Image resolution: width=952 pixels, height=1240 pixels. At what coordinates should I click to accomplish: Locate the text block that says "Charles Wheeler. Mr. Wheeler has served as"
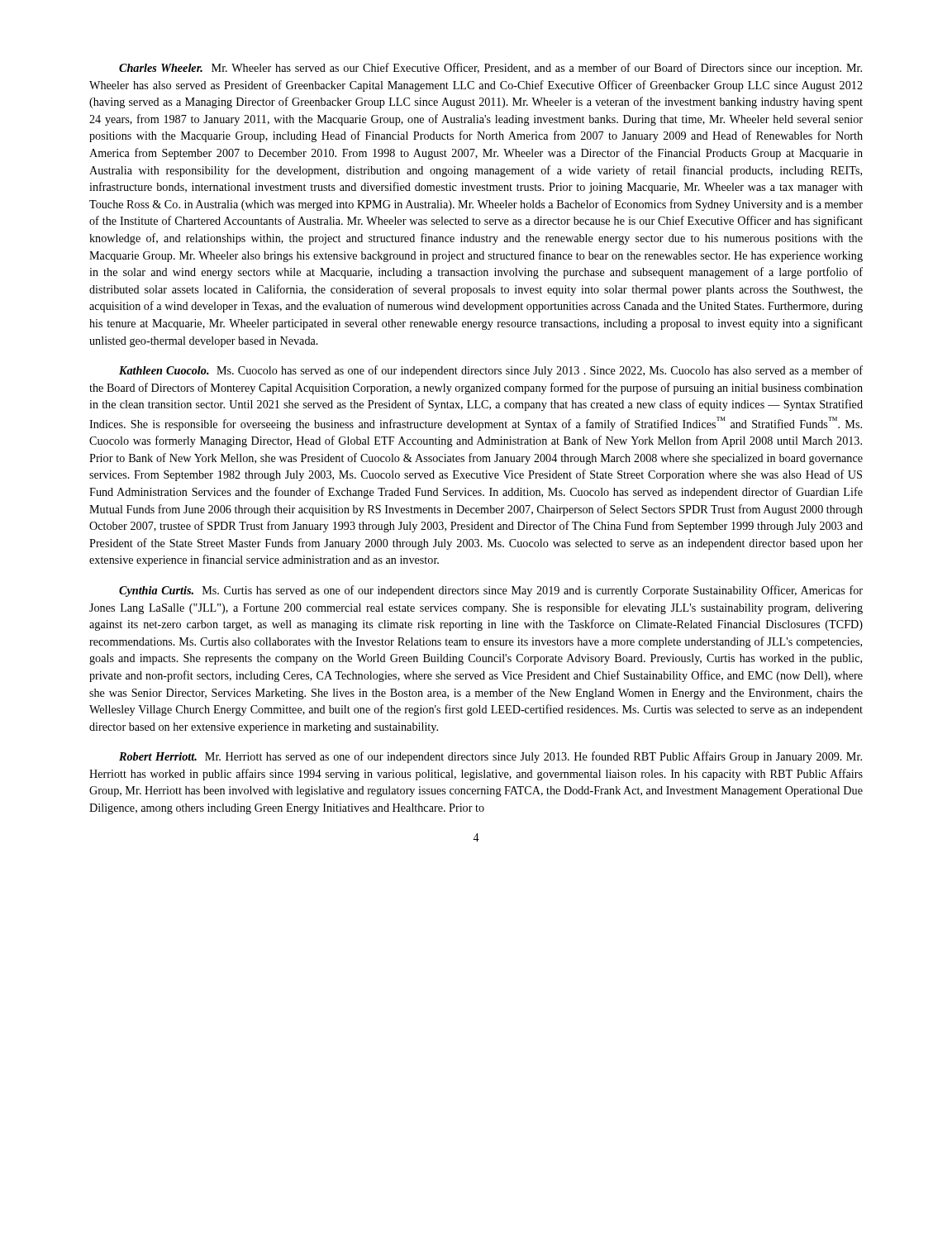tap(476, 204)
